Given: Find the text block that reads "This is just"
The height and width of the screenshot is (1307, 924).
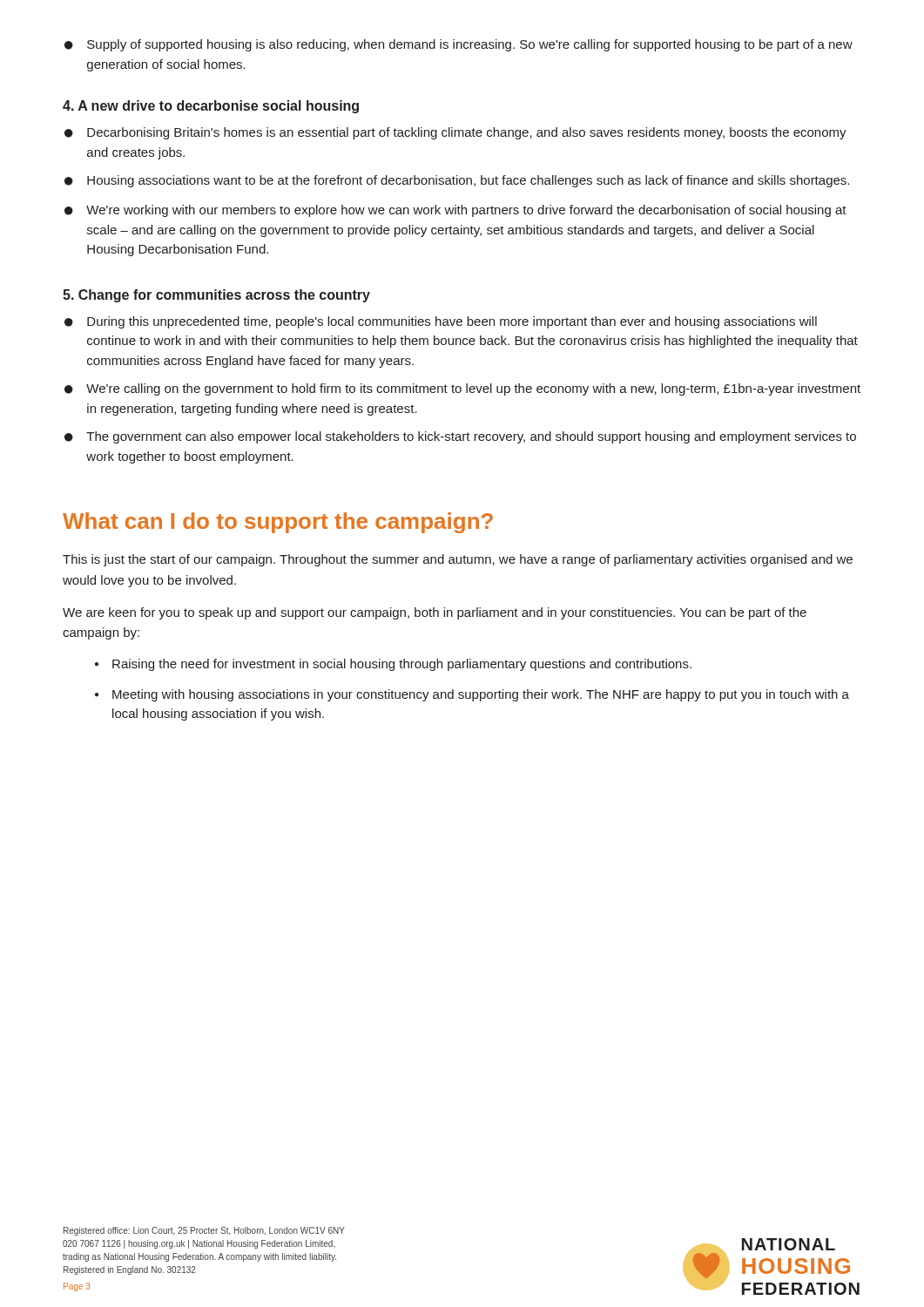Looking at the screenshot, I should pyautogui.click(x=458, y=569).
